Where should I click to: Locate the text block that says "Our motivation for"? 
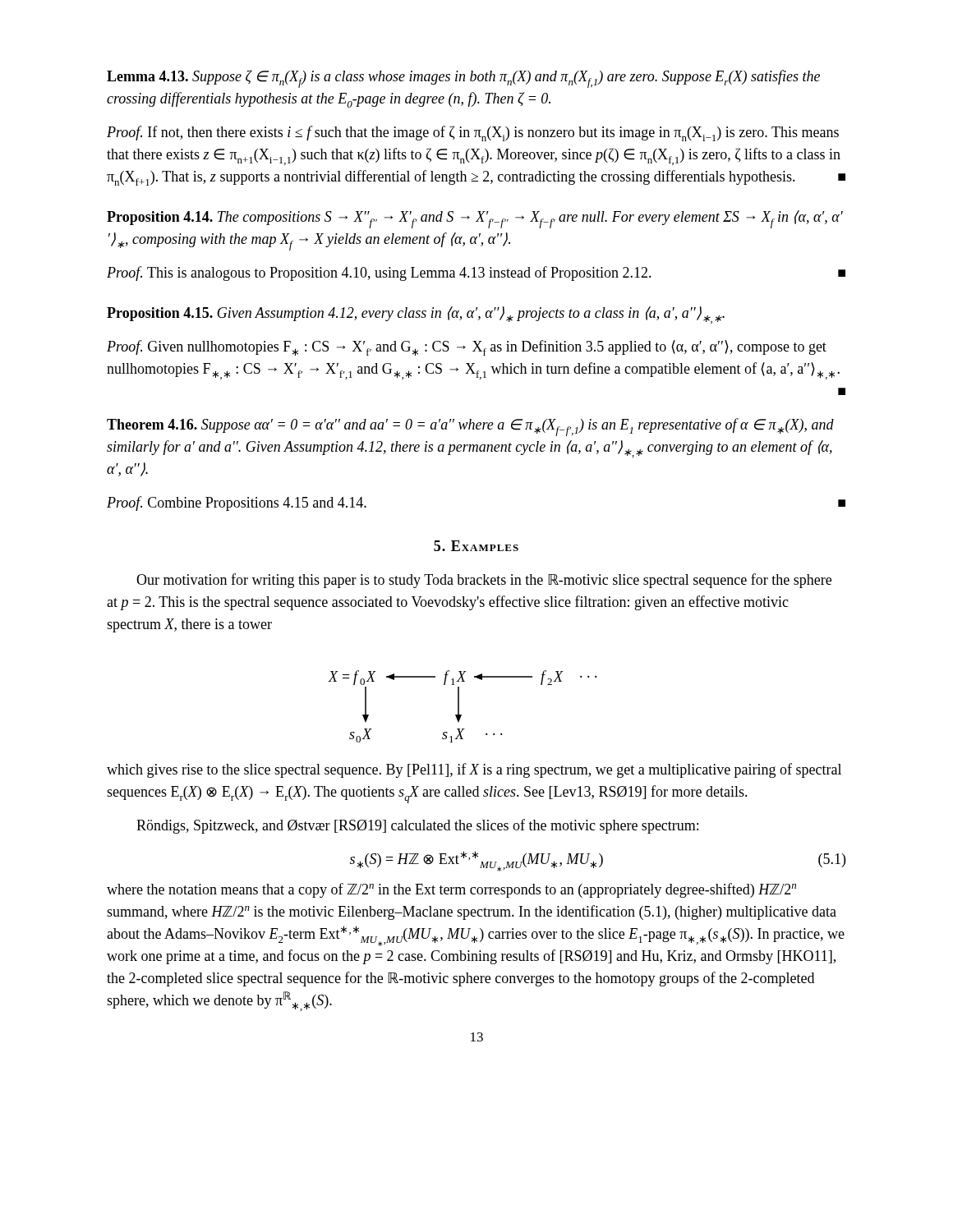coord(476,602)
